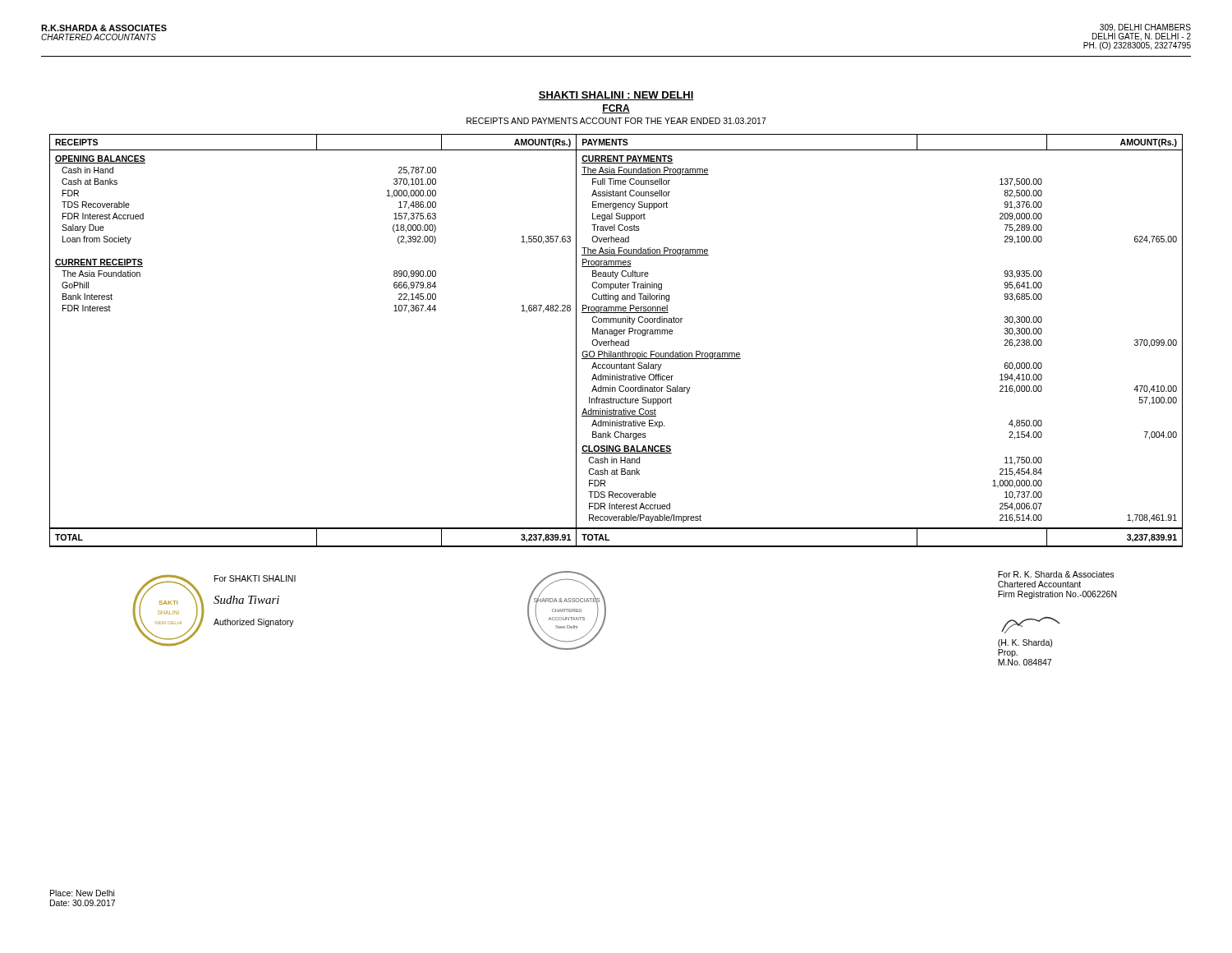Select the region starting "For SHAKTI SHALINI Sudha Tiwari Authorized Signatory"
Viewport: 1232px width, 953px height.
point(255,600)
